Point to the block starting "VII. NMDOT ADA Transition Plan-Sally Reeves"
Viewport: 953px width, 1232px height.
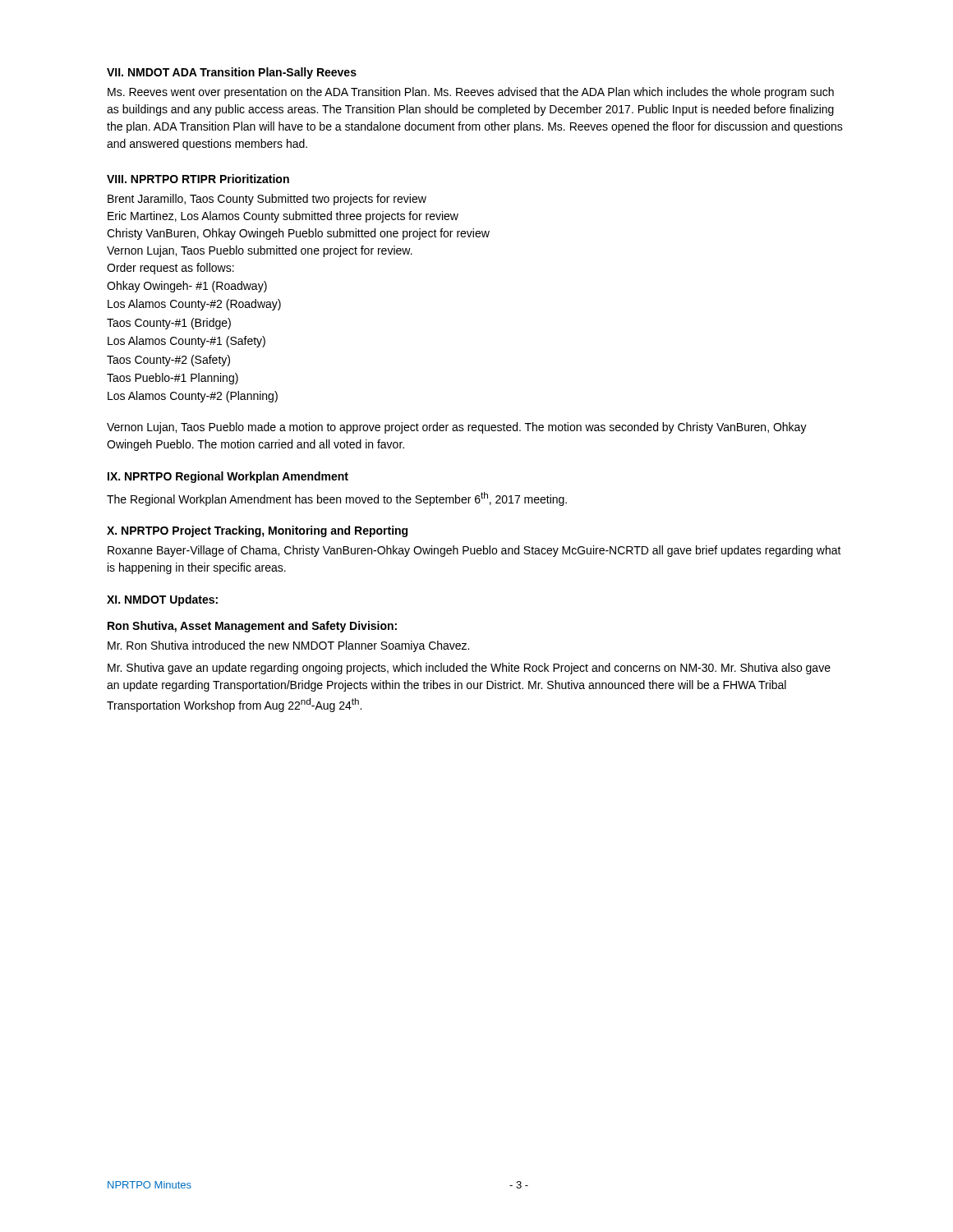click(232, 72)
